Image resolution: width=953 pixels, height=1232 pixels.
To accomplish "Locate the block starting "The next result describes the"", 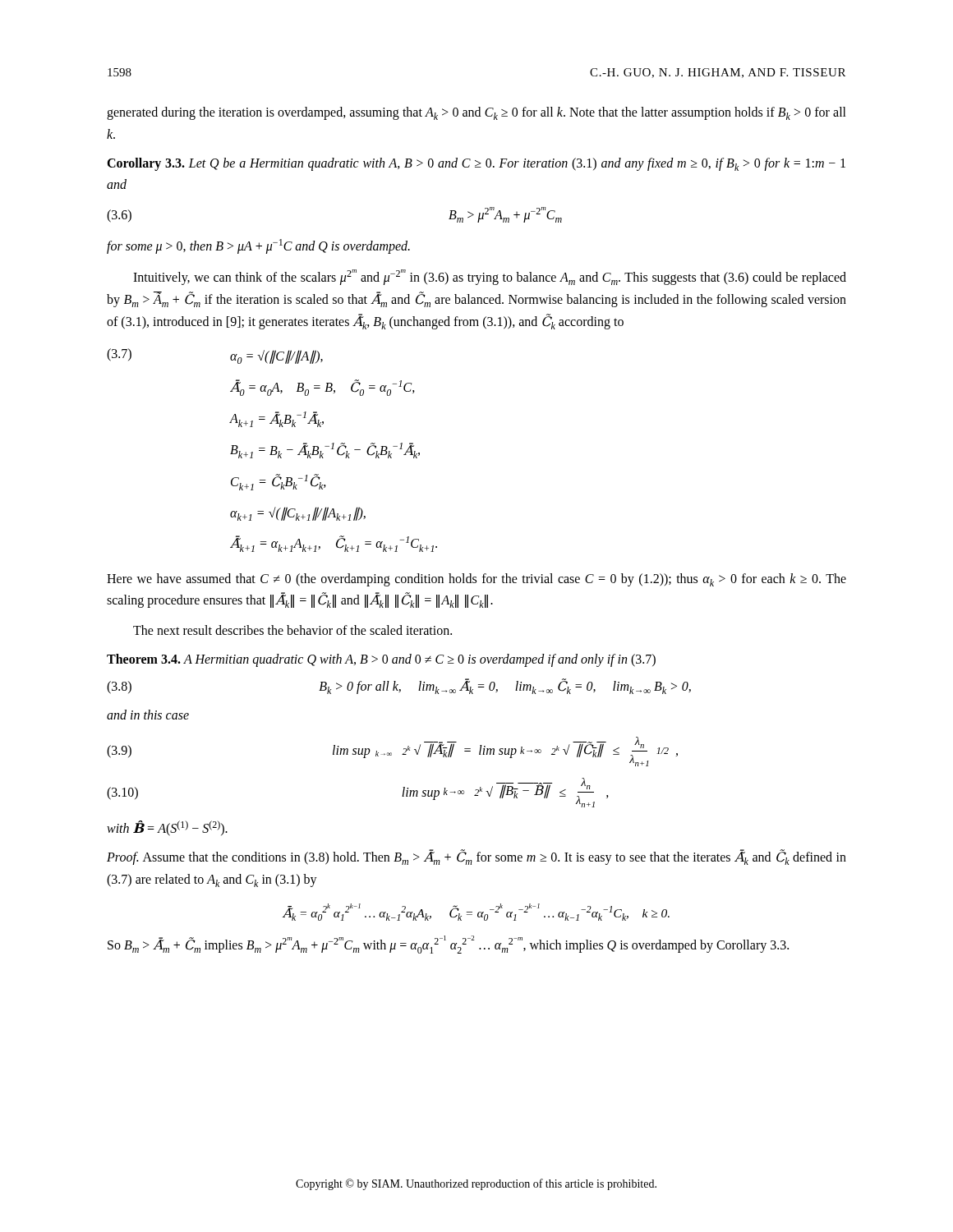I will [292, 630].
